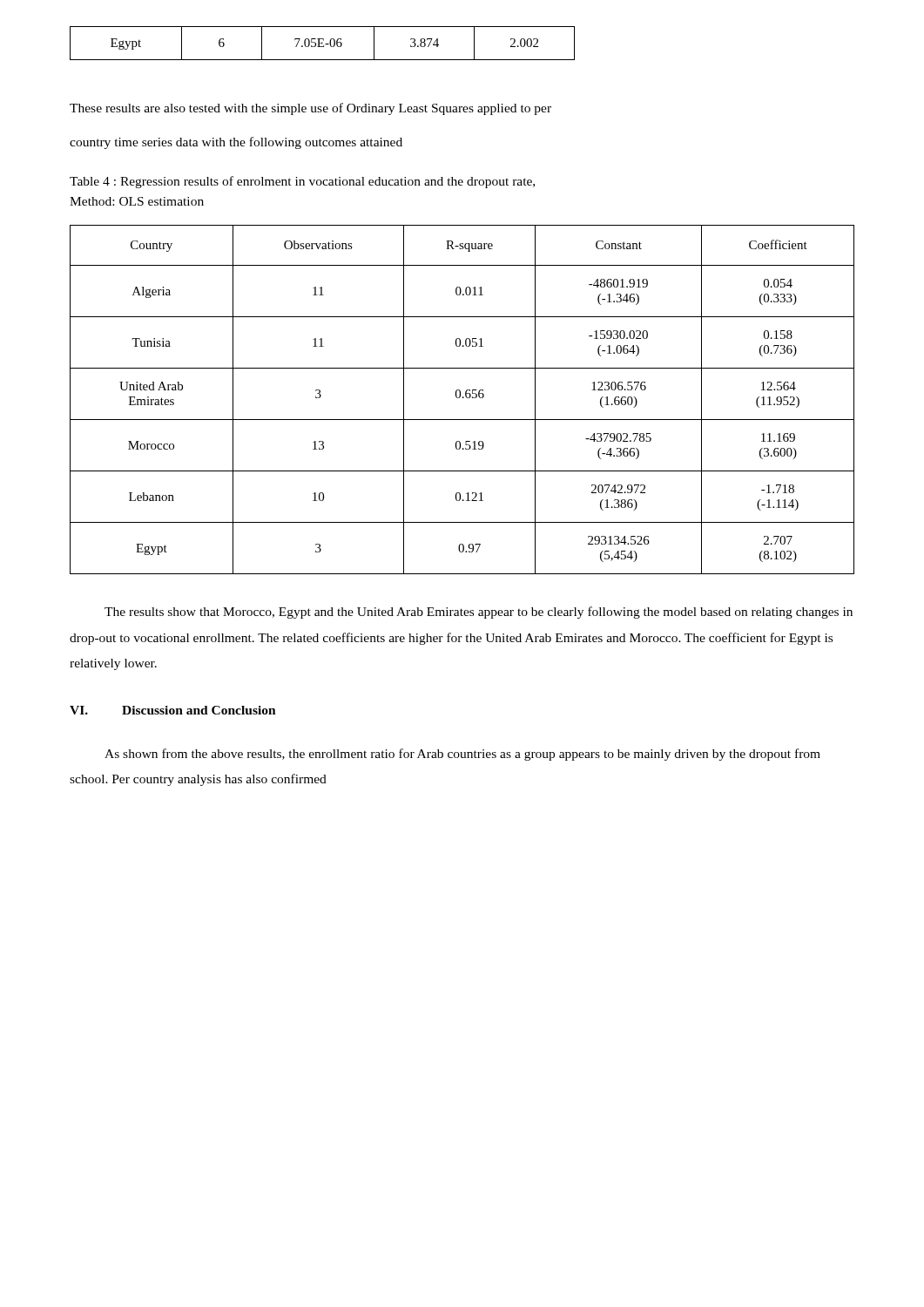This screenshot has width=924, height=1307.
Task: Find the table that mentions "3.874"
Action: coord(462,43)
